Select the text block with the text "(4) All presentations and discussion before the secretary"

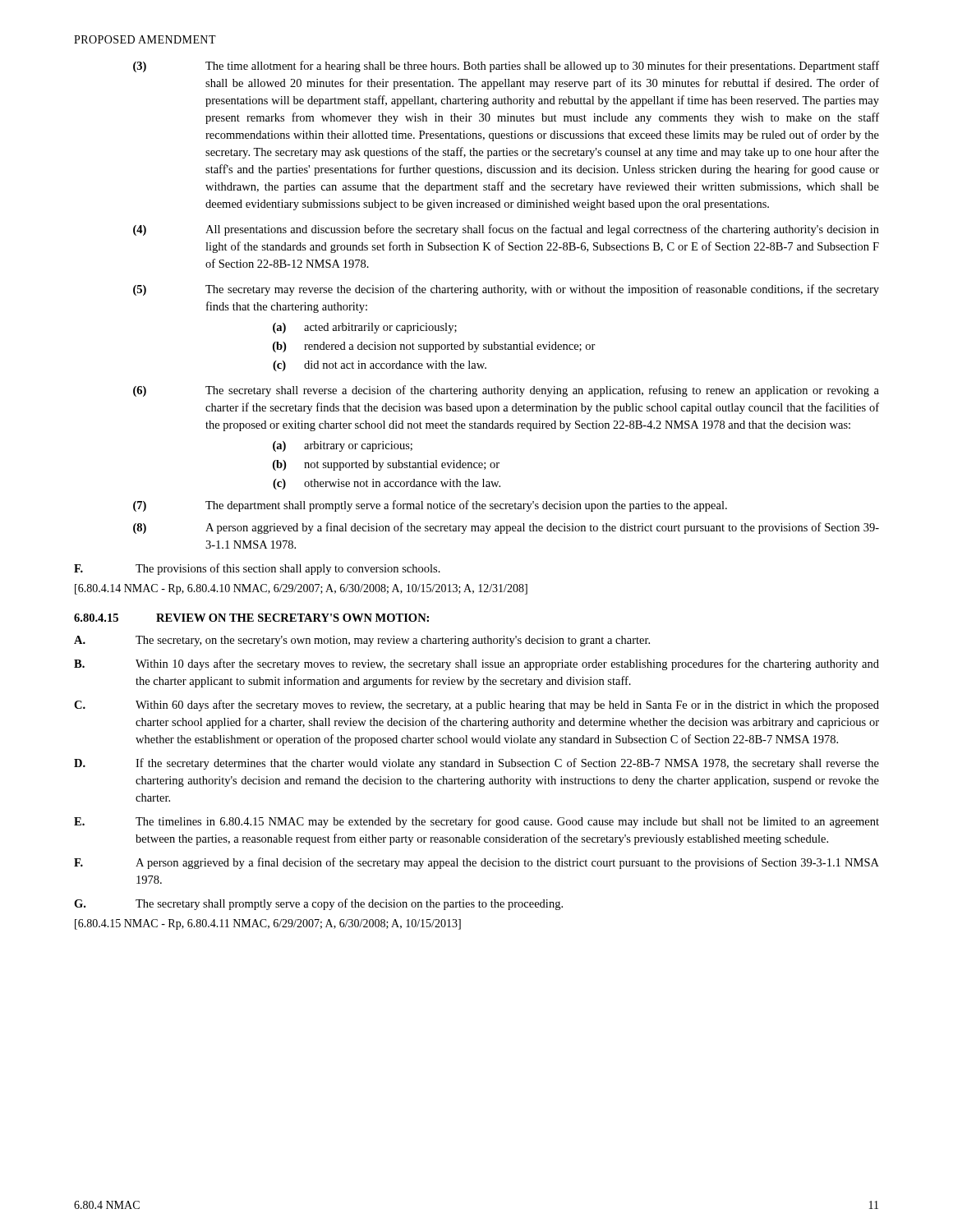click(476, 247)
